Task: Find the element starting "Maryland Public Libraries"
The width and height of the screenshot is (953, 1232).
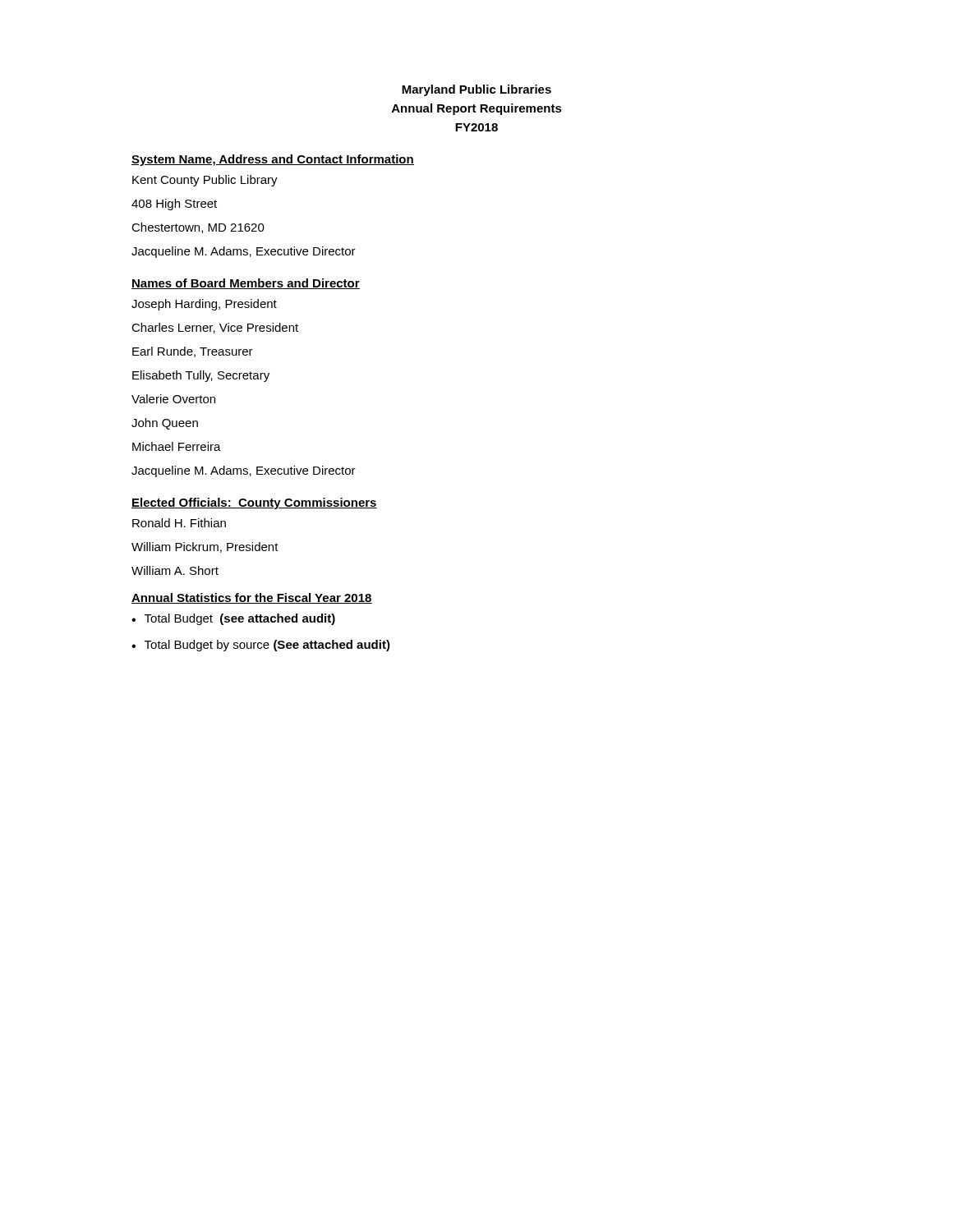Action: pos(476,89)
